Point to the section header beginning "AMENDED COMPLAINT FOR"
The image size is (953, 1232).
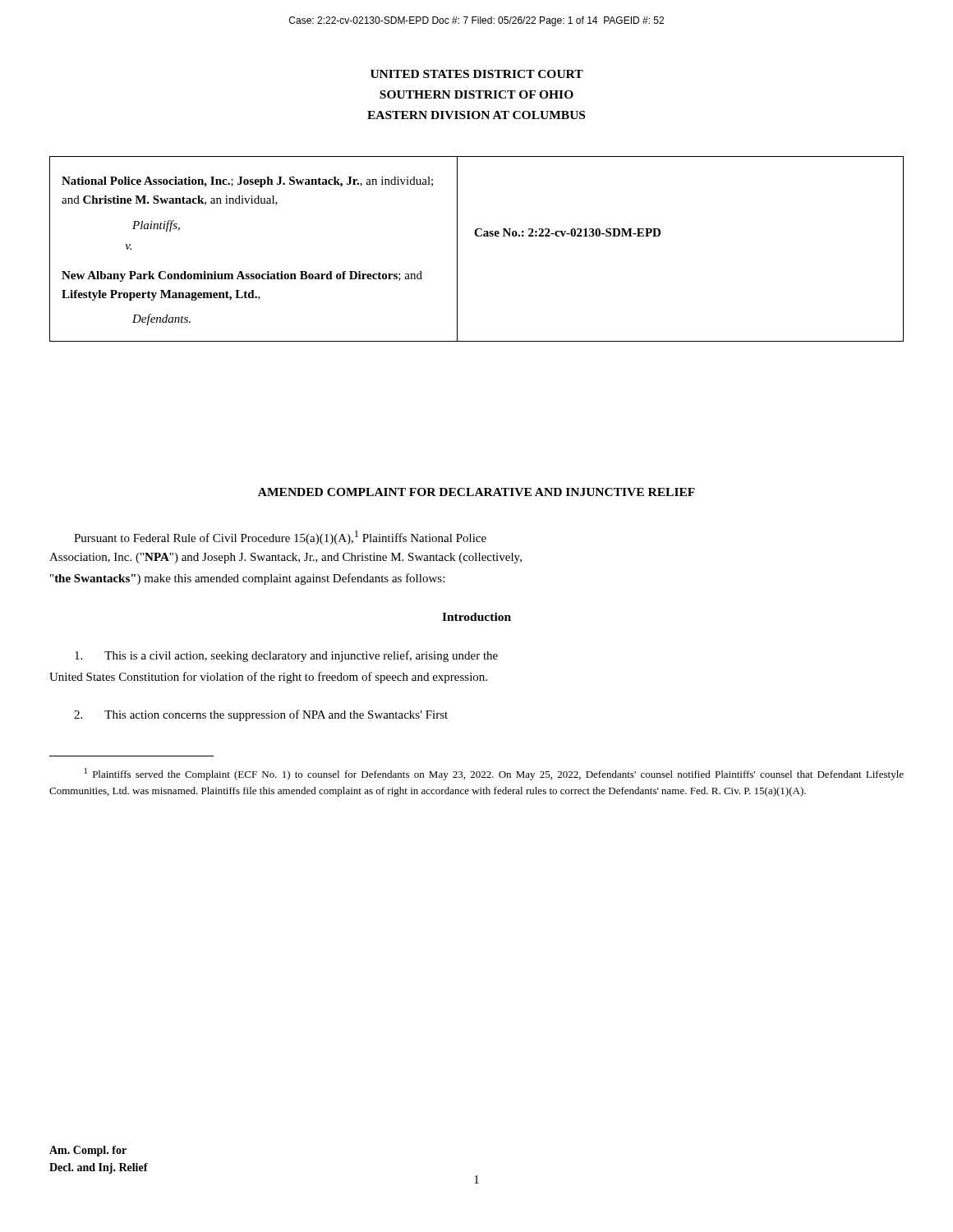[476, 492]
